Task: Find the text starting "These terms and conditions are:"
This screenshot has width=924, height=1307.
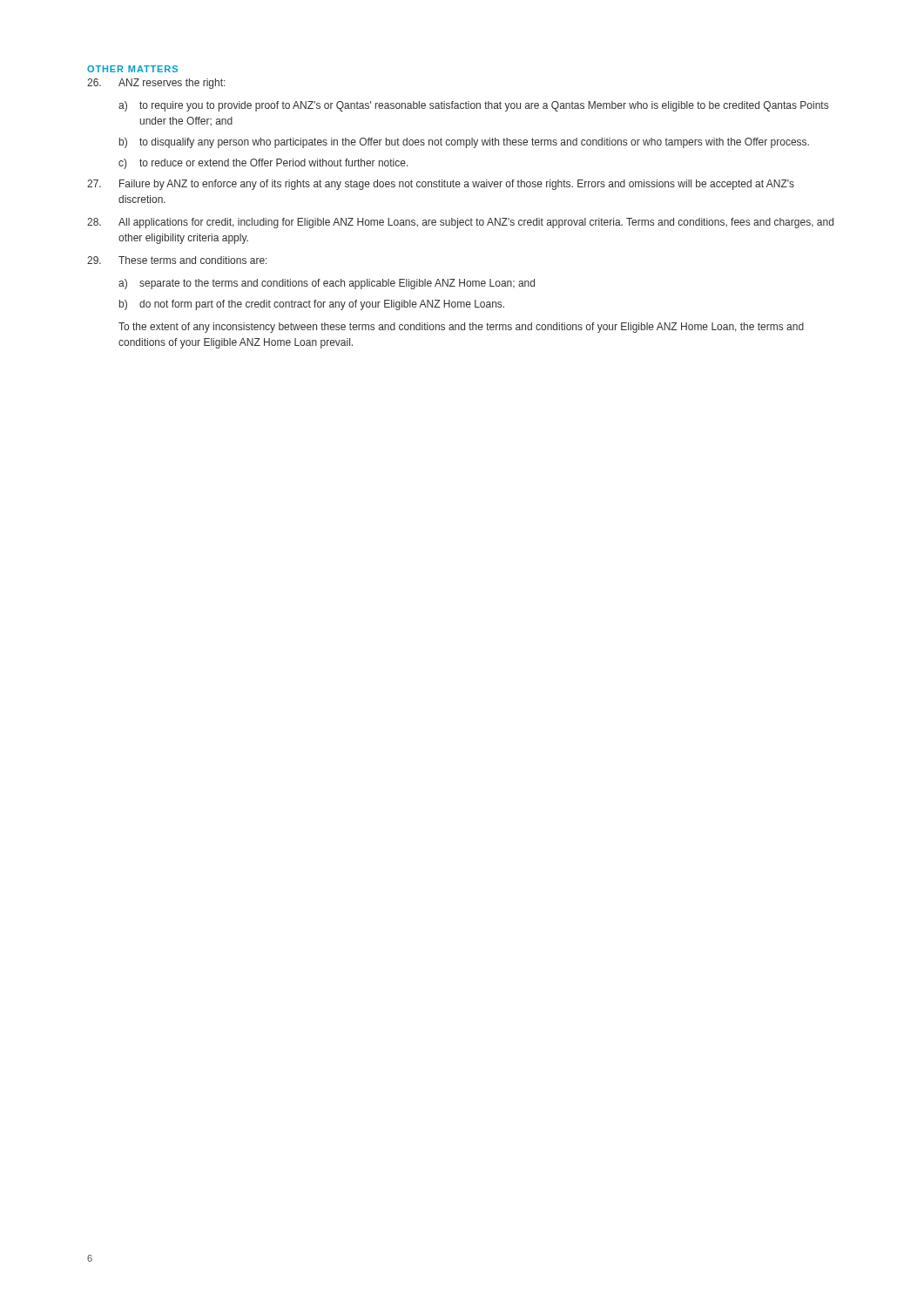Action: [x=177, y=260]
